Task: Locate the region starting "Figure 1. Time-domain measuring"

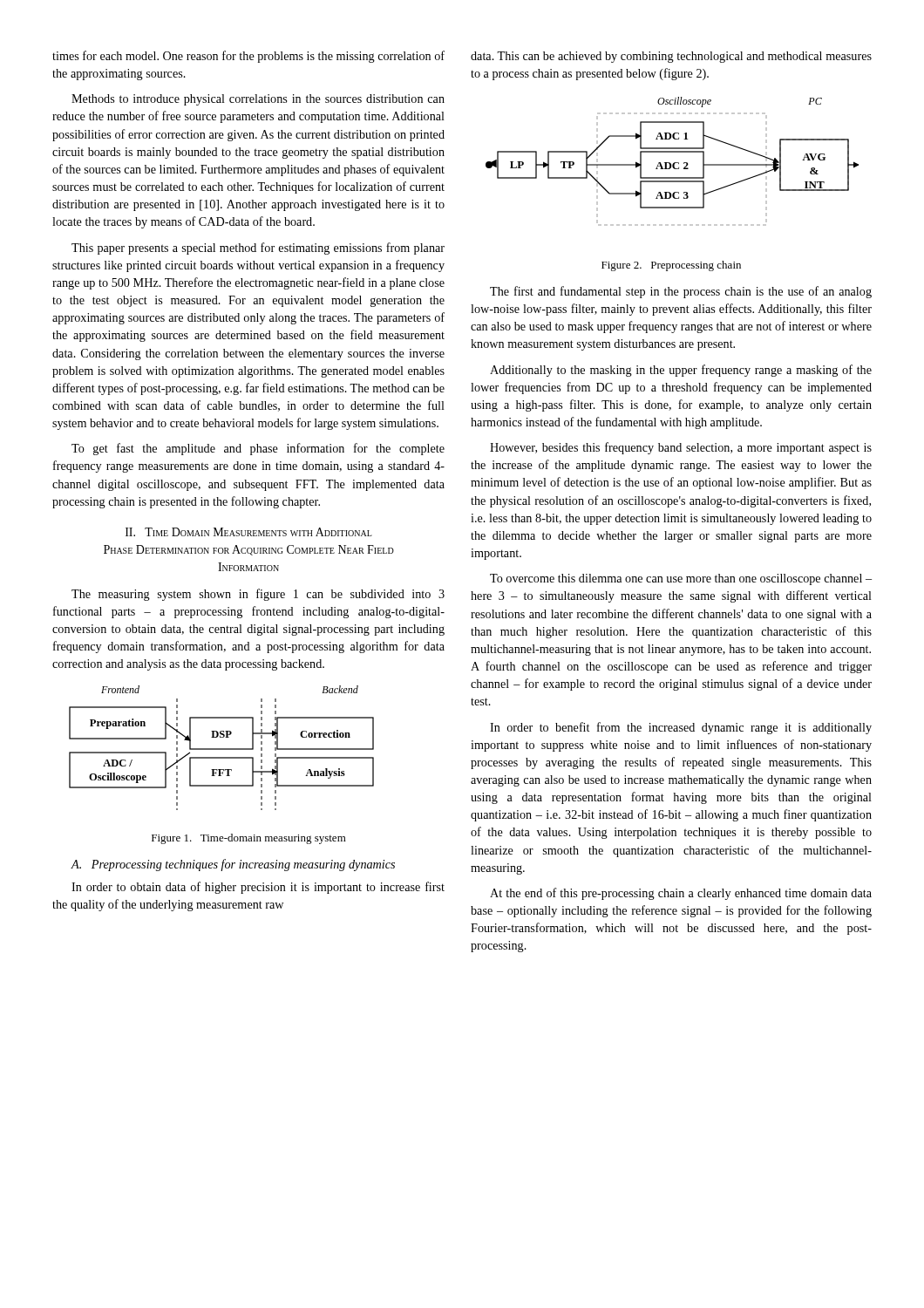Action: (x=248, y=838)
